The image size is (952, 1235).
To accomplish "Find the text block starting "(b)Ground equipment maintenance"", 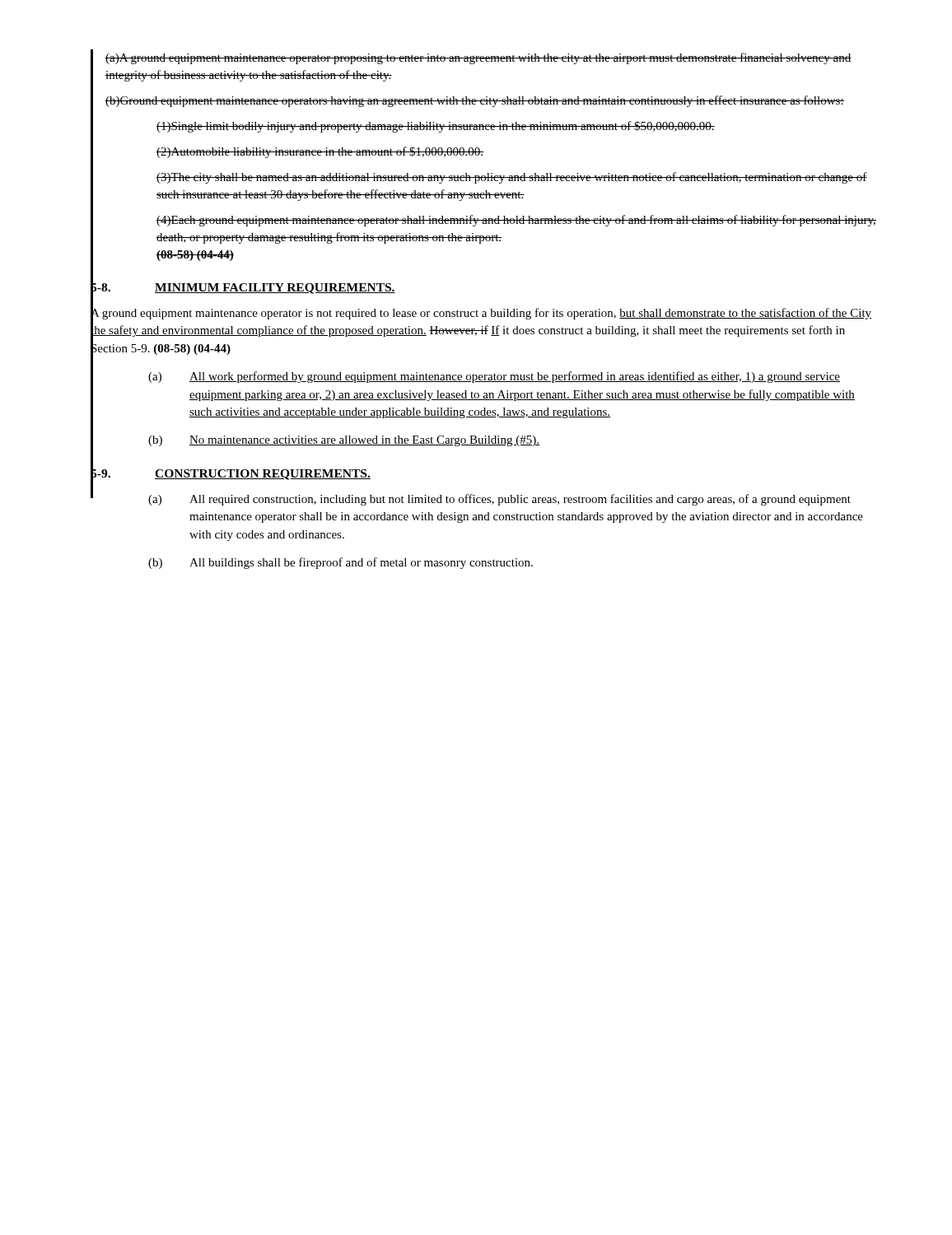I will click(x=492, y=101).
